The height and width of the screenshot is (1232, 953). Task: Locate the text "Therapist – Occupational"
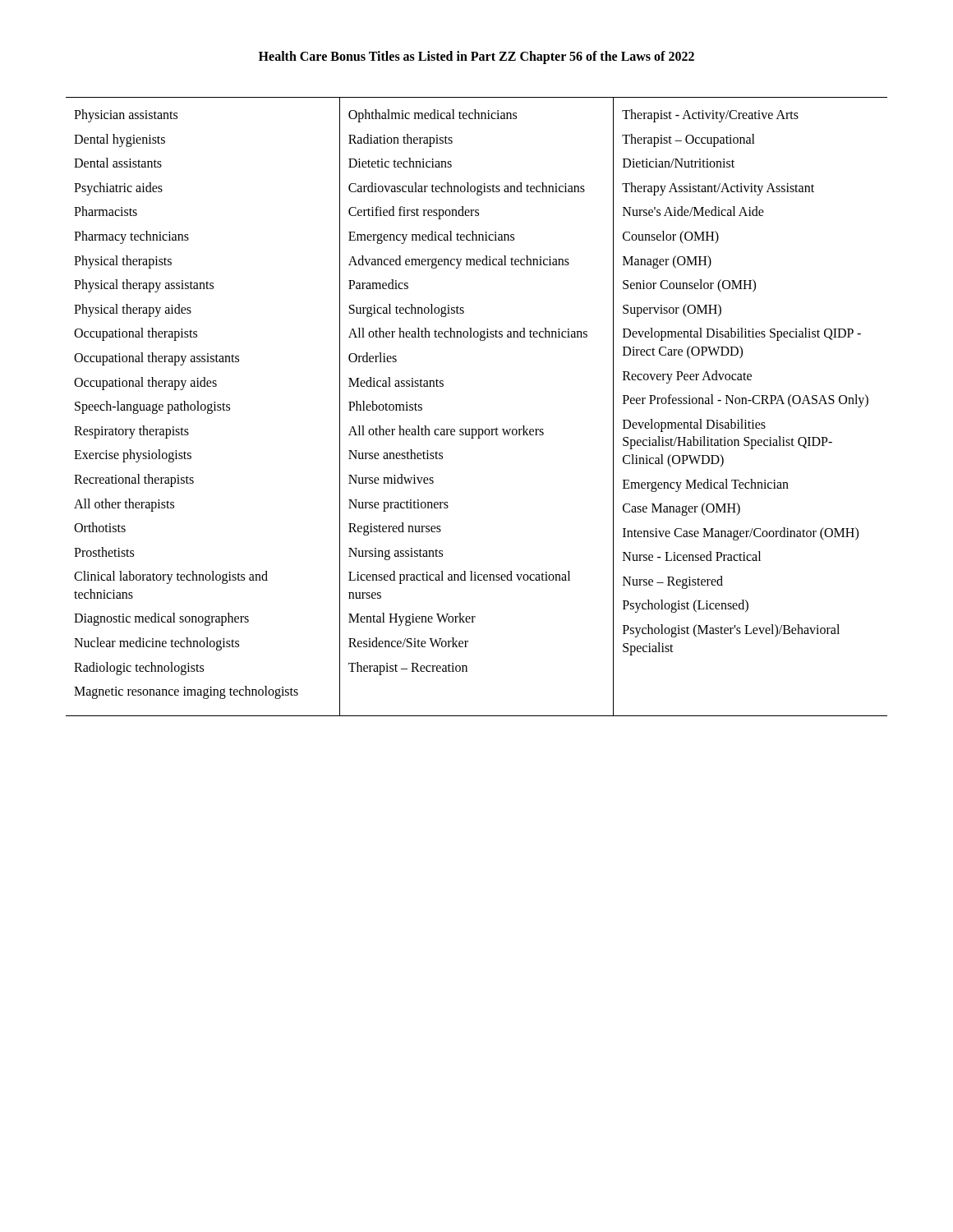pyautogui.click(x=689, y=139)
